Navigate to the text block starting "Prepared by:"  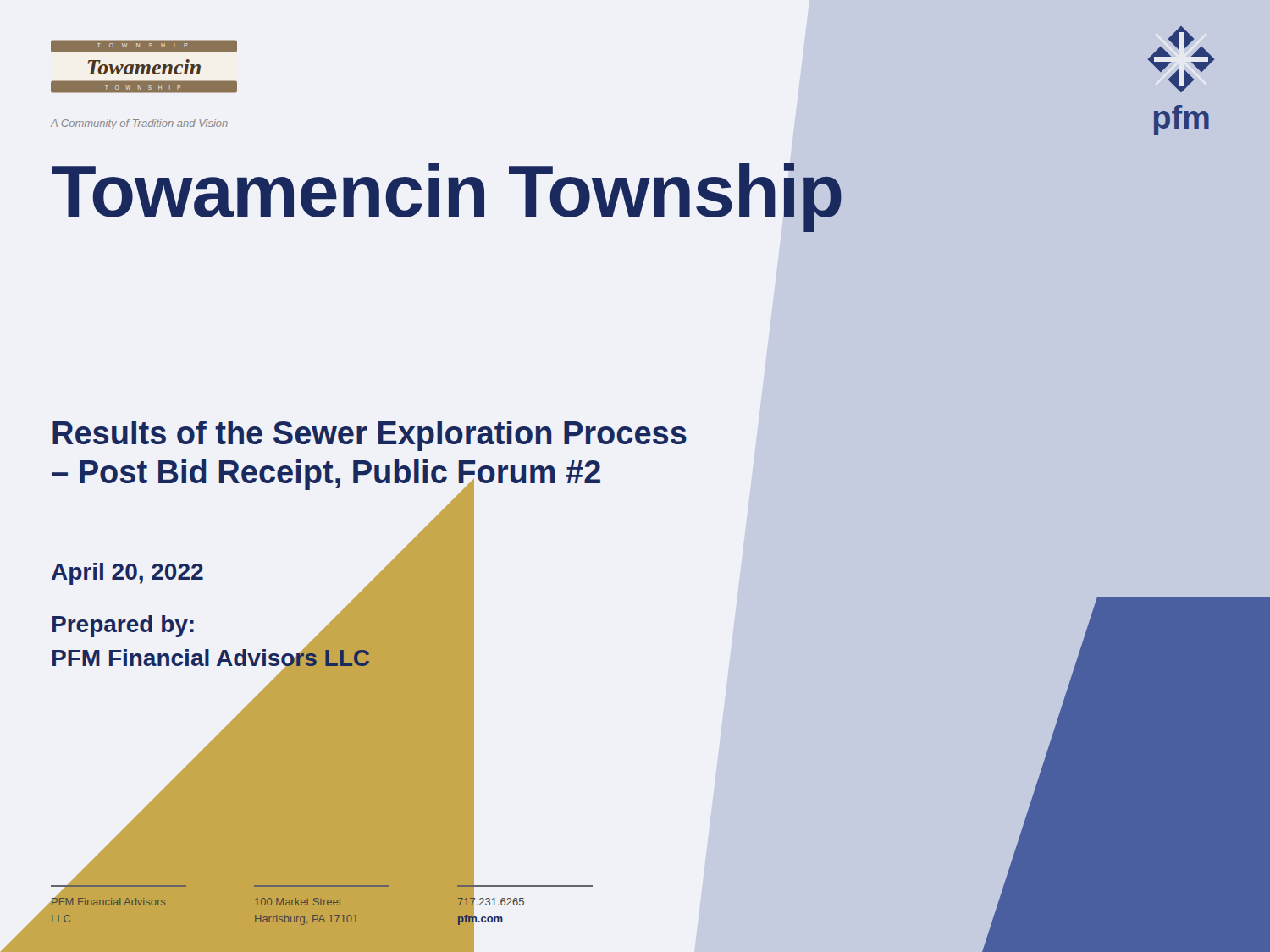click(x=123, y=624)
